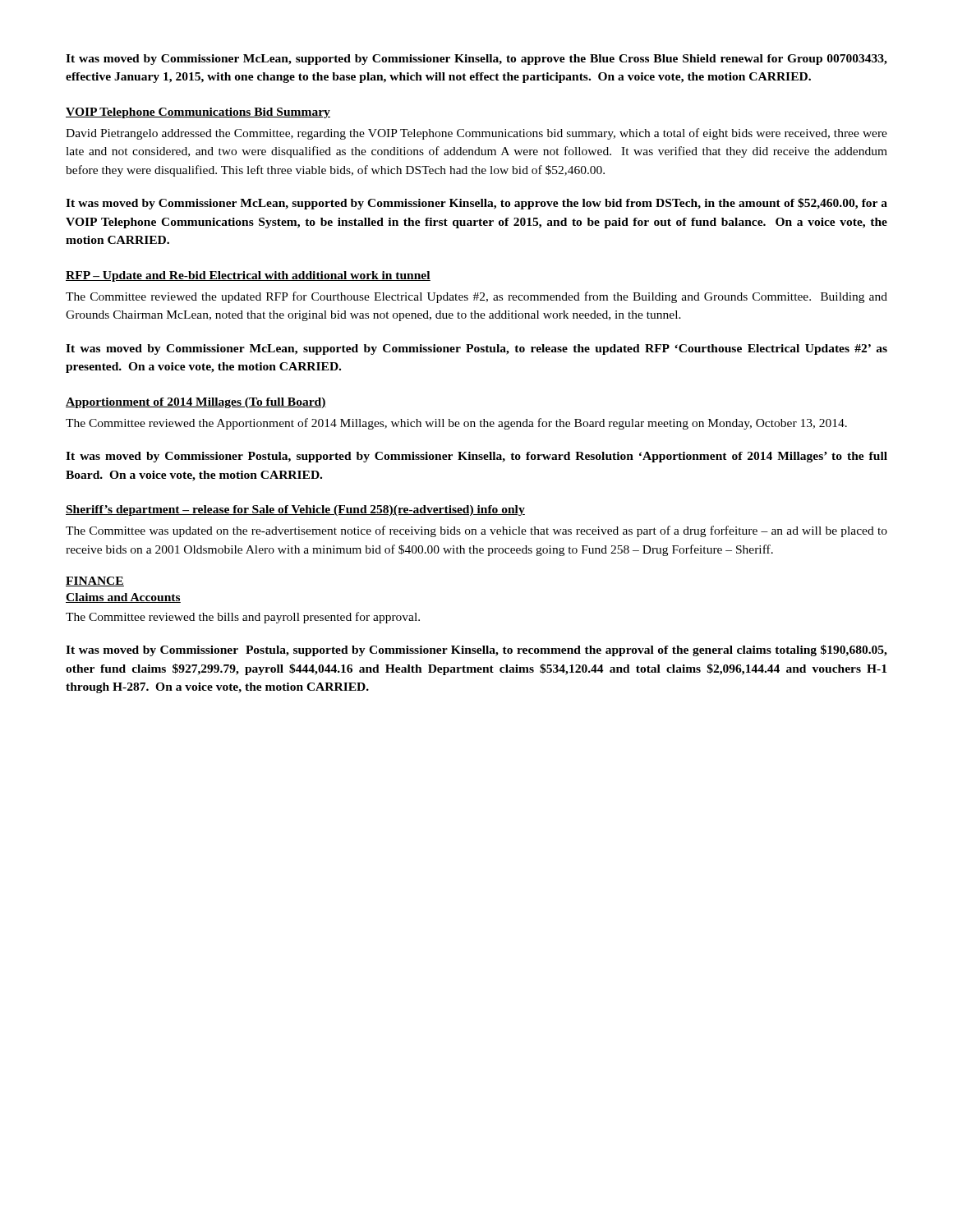Image resolution: width=953 pixels, height=1232 pixels.
Task: Find the text block that says "The Committee reviewed the updated"
Action: click(x=476, y=306)
